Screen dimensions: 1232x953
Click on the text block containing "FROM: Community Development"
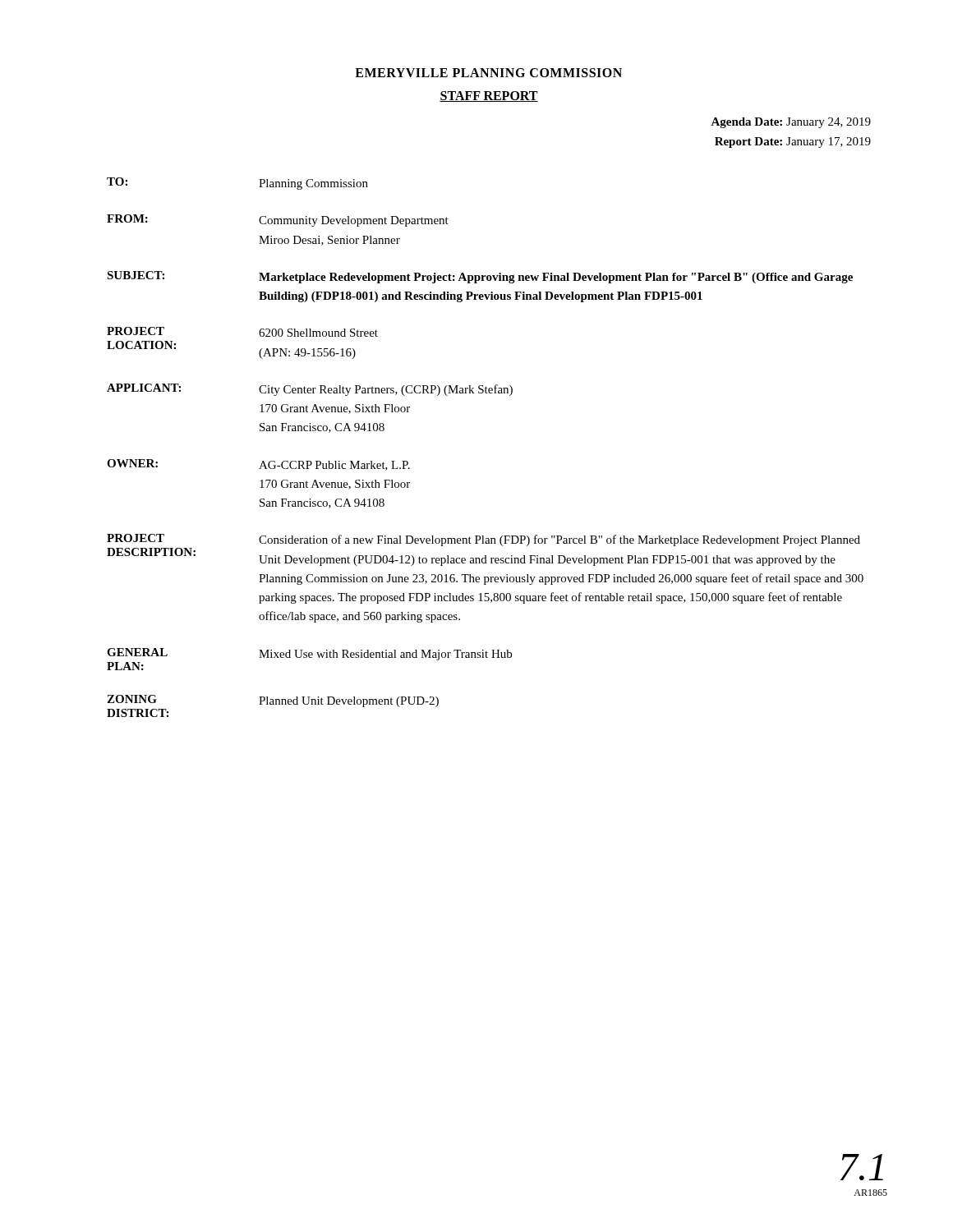(278, 221)
